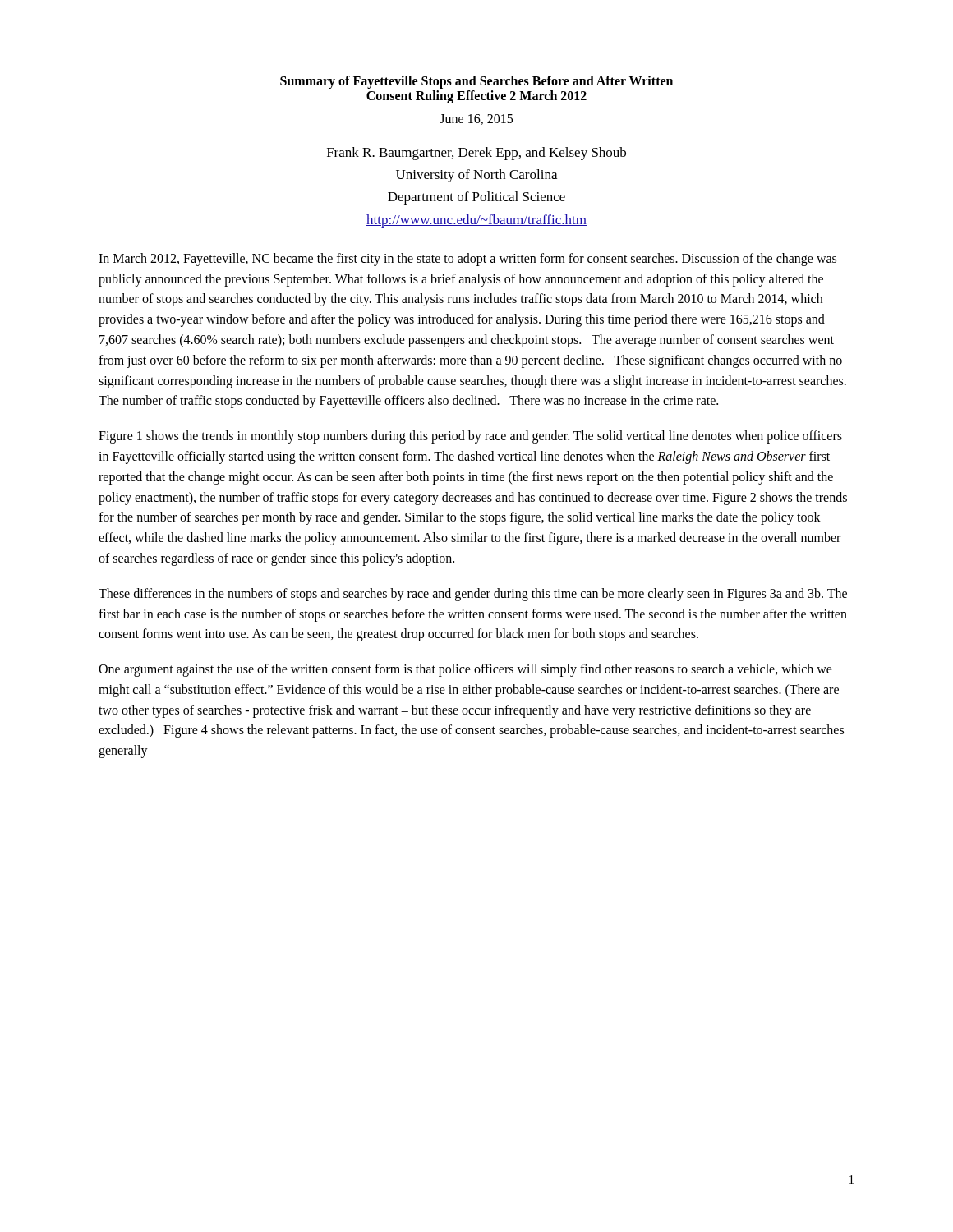Point to "June 16, 2015"

pos(476,119)
